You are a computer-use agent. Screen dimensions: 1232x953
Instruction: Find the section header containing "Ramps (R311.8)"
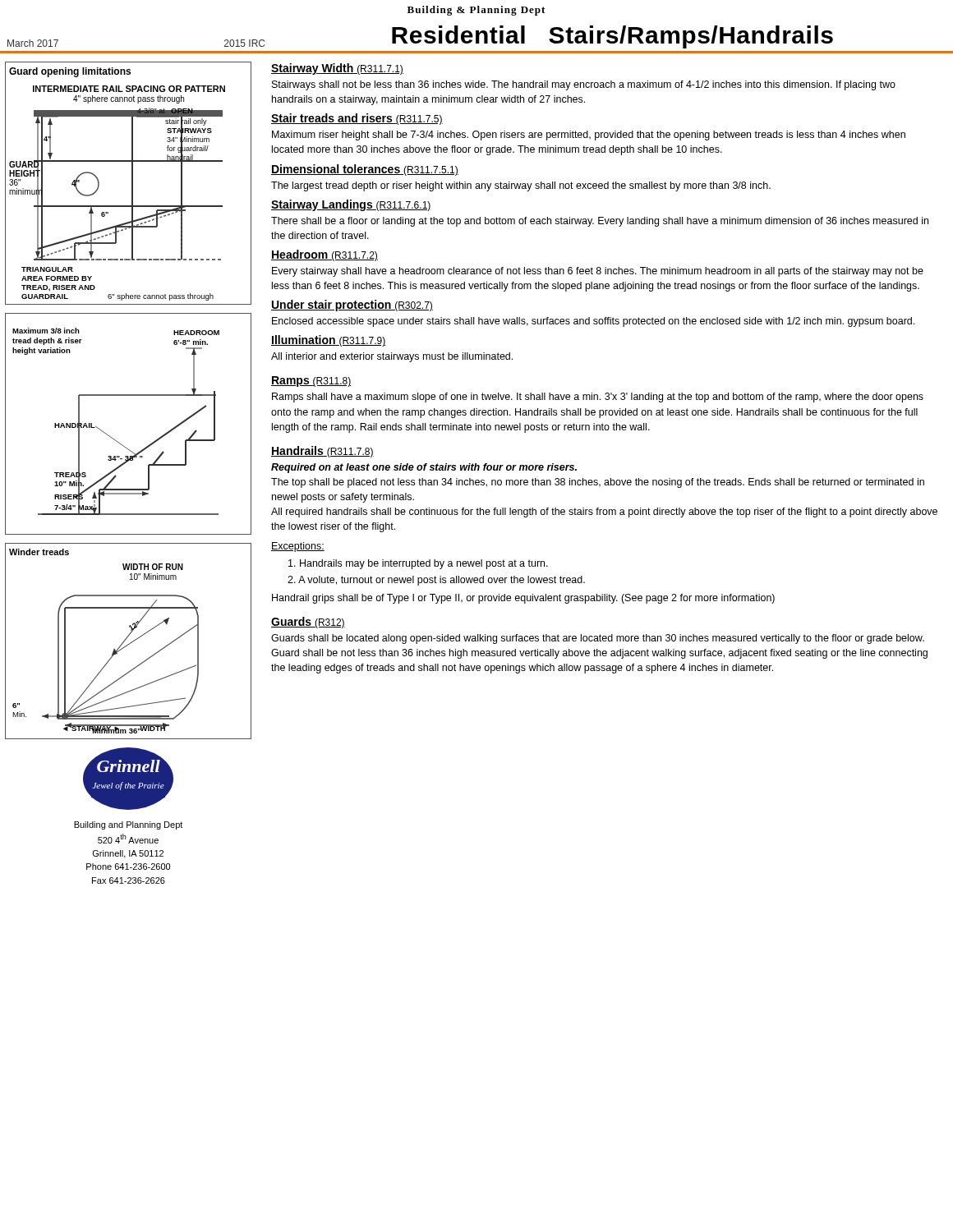(x=311, y=381)
